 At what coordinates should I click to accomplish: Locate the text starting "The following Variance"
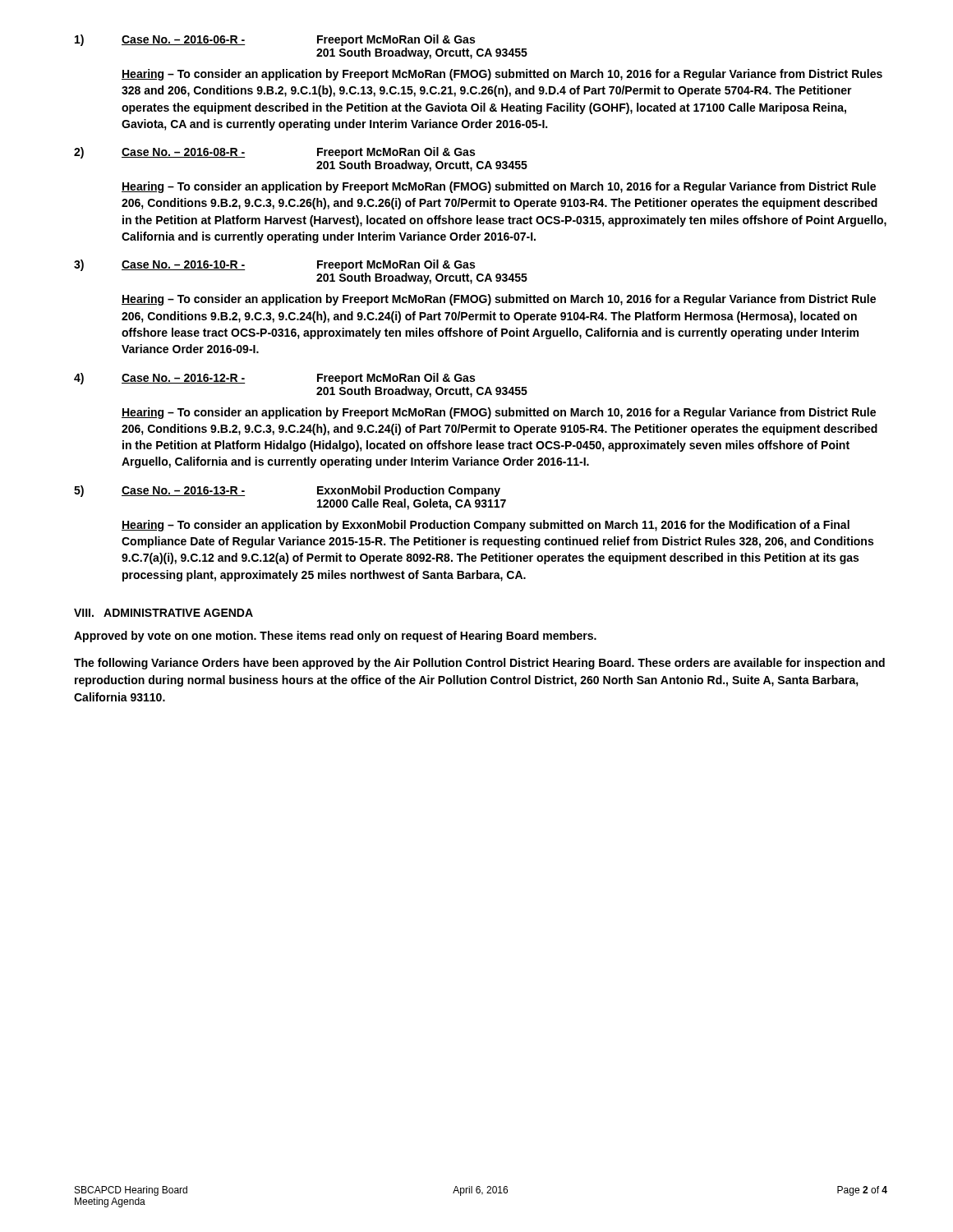(480, 680)
